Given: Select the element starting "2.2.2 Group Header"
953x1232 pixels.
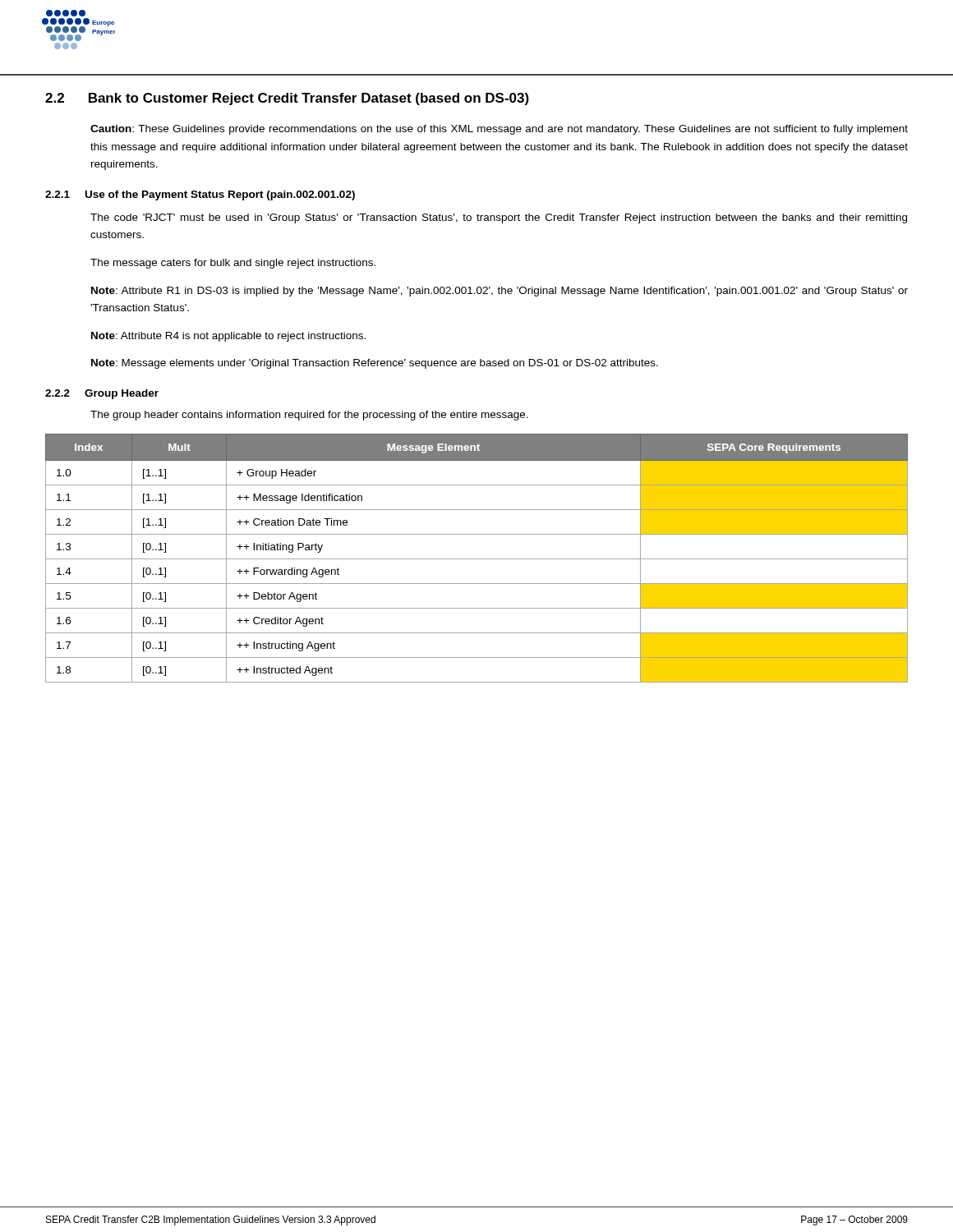Looking at the screenshot, I should click(x=102, y=393).
